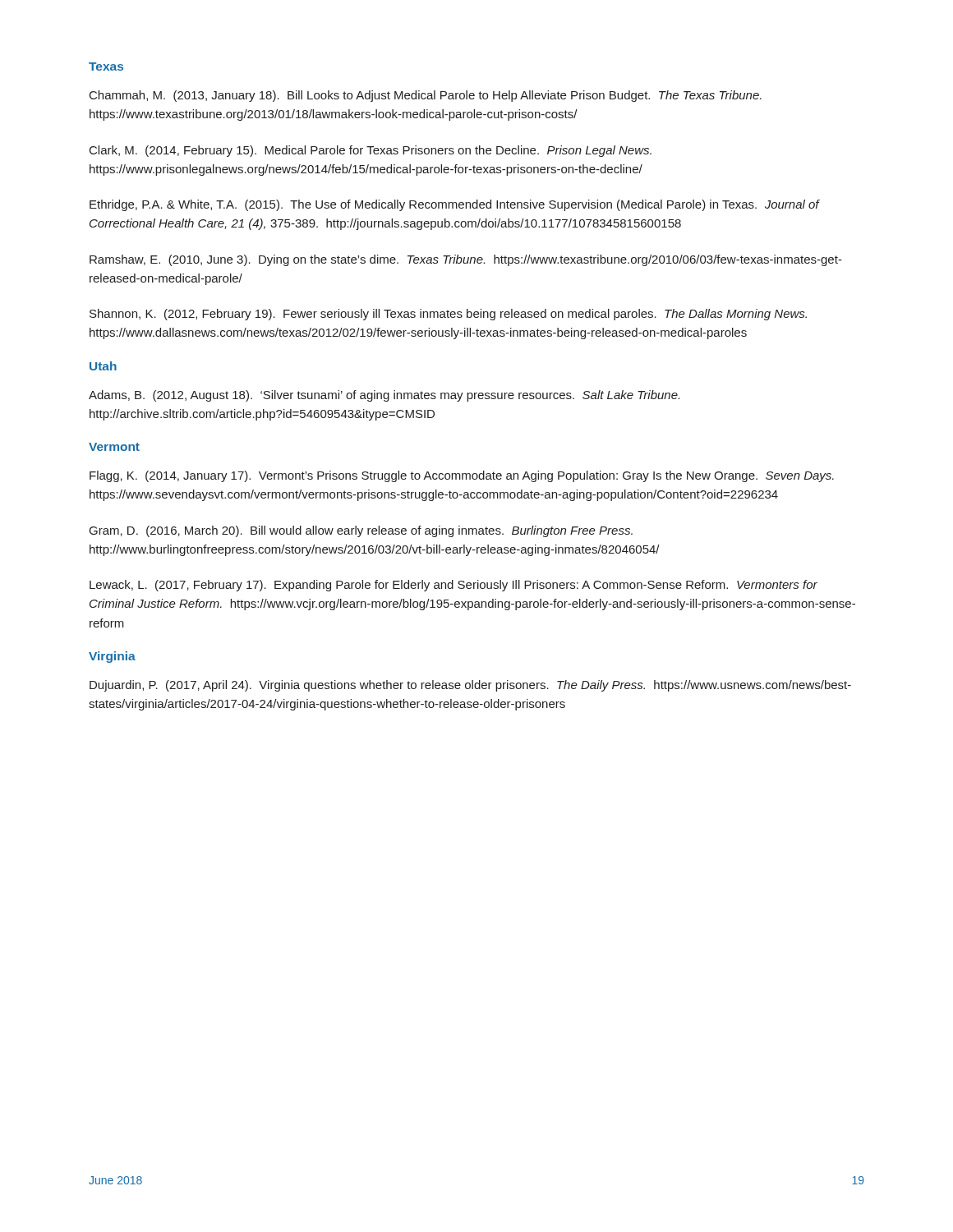This screenshot has width=953, height=1232.
Task: Click on the text block that says "Gram, D. (2016, March 20). Bill"
Action: (x=374, y=539)
